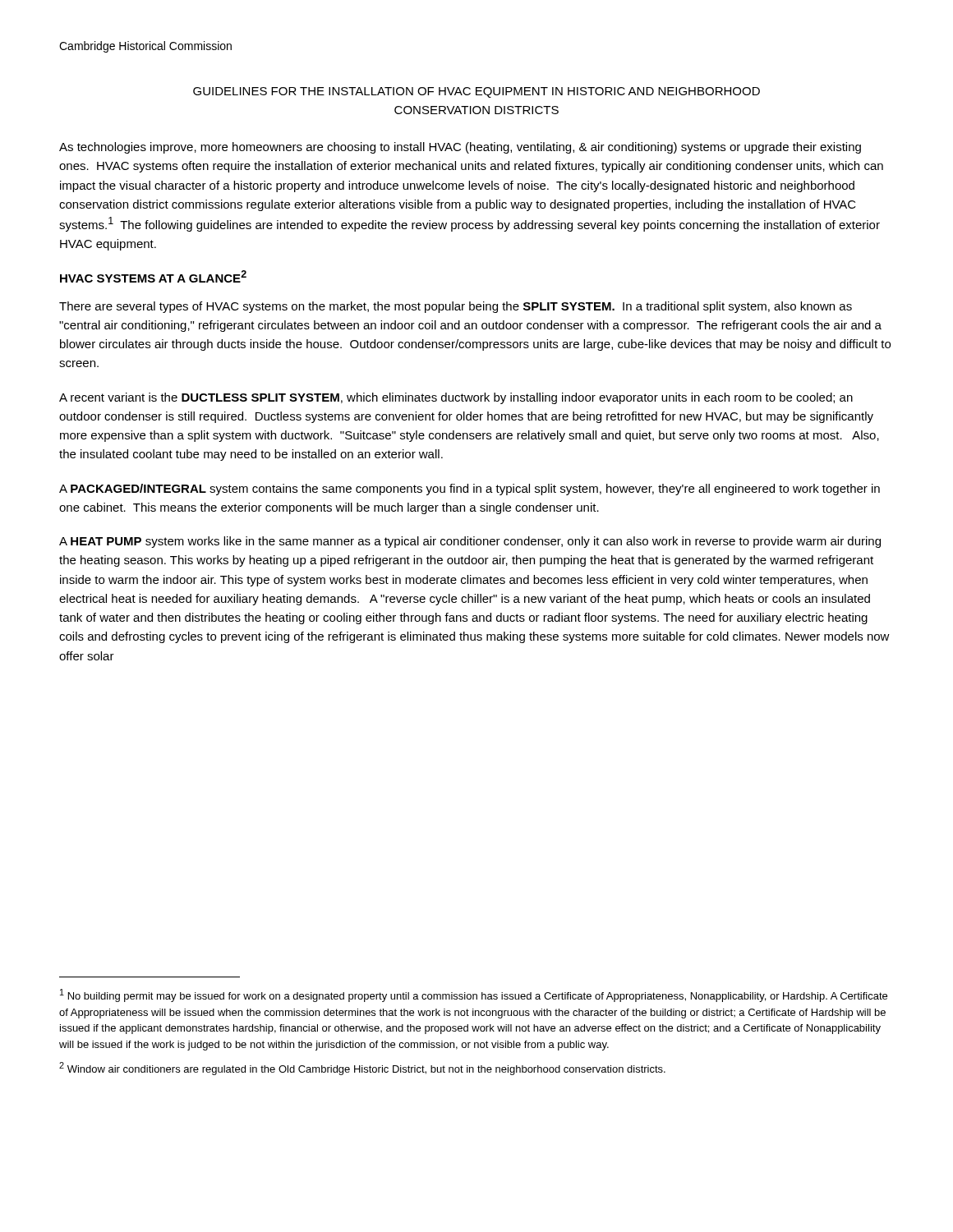Image resolution: width=953 pixels, height=1232 pixels.
Task: Point to the block starting "2 Window air"
Action: tap(363, 1068)
